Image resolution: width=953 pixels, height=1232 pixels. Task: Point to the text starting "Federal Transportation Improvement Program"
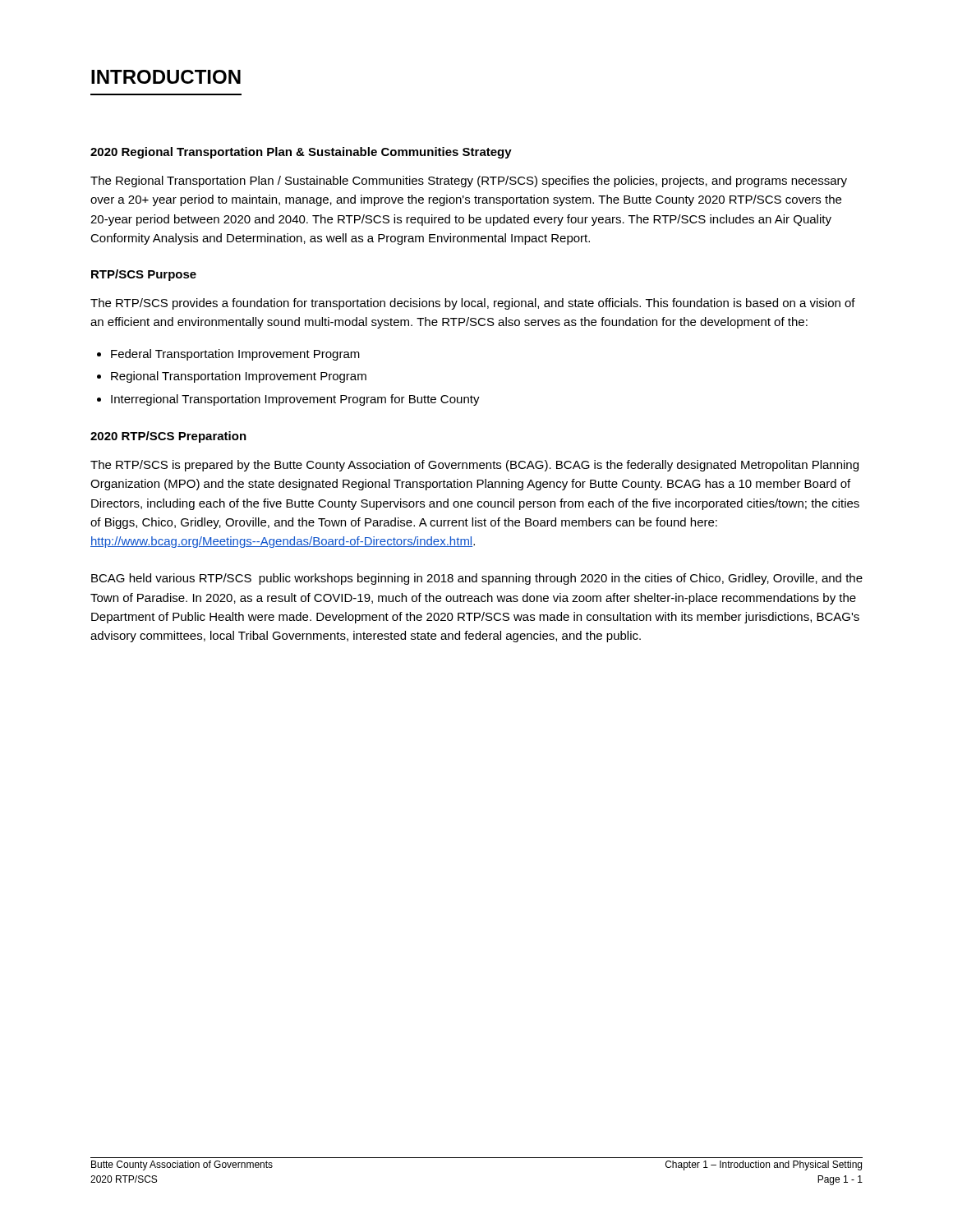[x=235, y=353]
